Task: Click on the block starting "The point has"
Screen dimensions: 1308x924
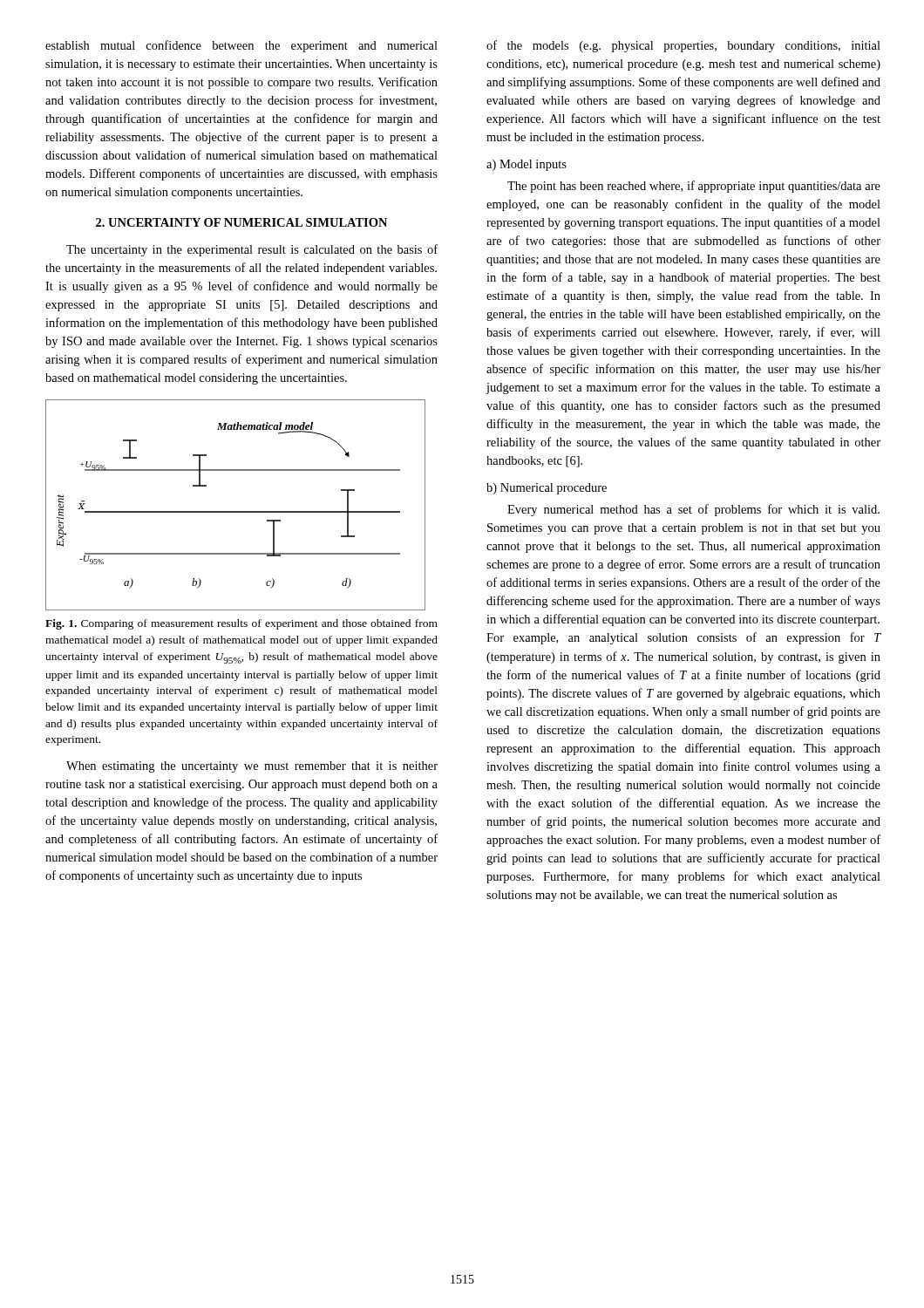Action: pos(683,324)
